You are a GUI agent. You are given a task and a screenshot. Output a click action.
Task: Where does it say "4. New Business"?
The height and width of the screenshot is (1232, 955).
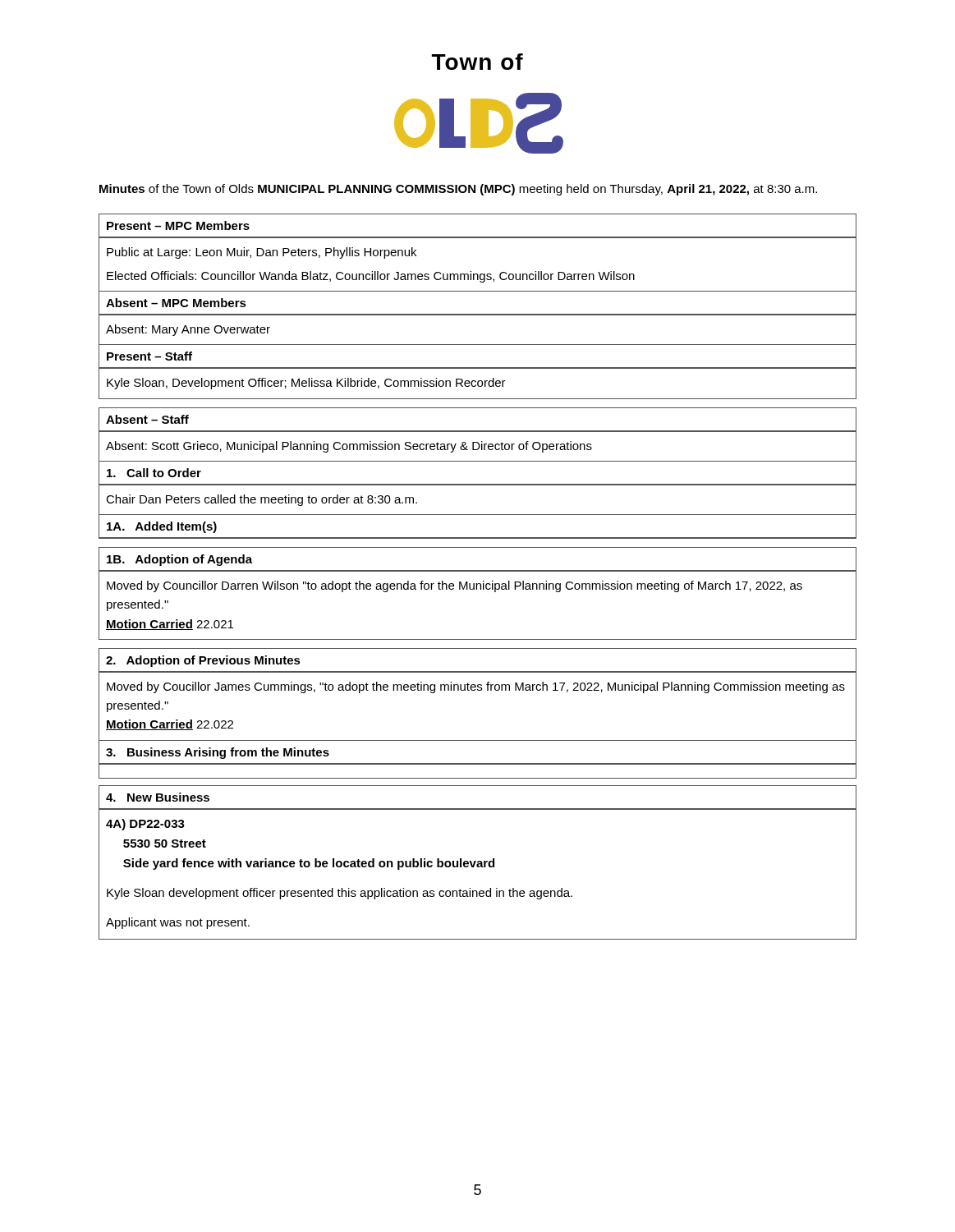(x=478, y=797)
